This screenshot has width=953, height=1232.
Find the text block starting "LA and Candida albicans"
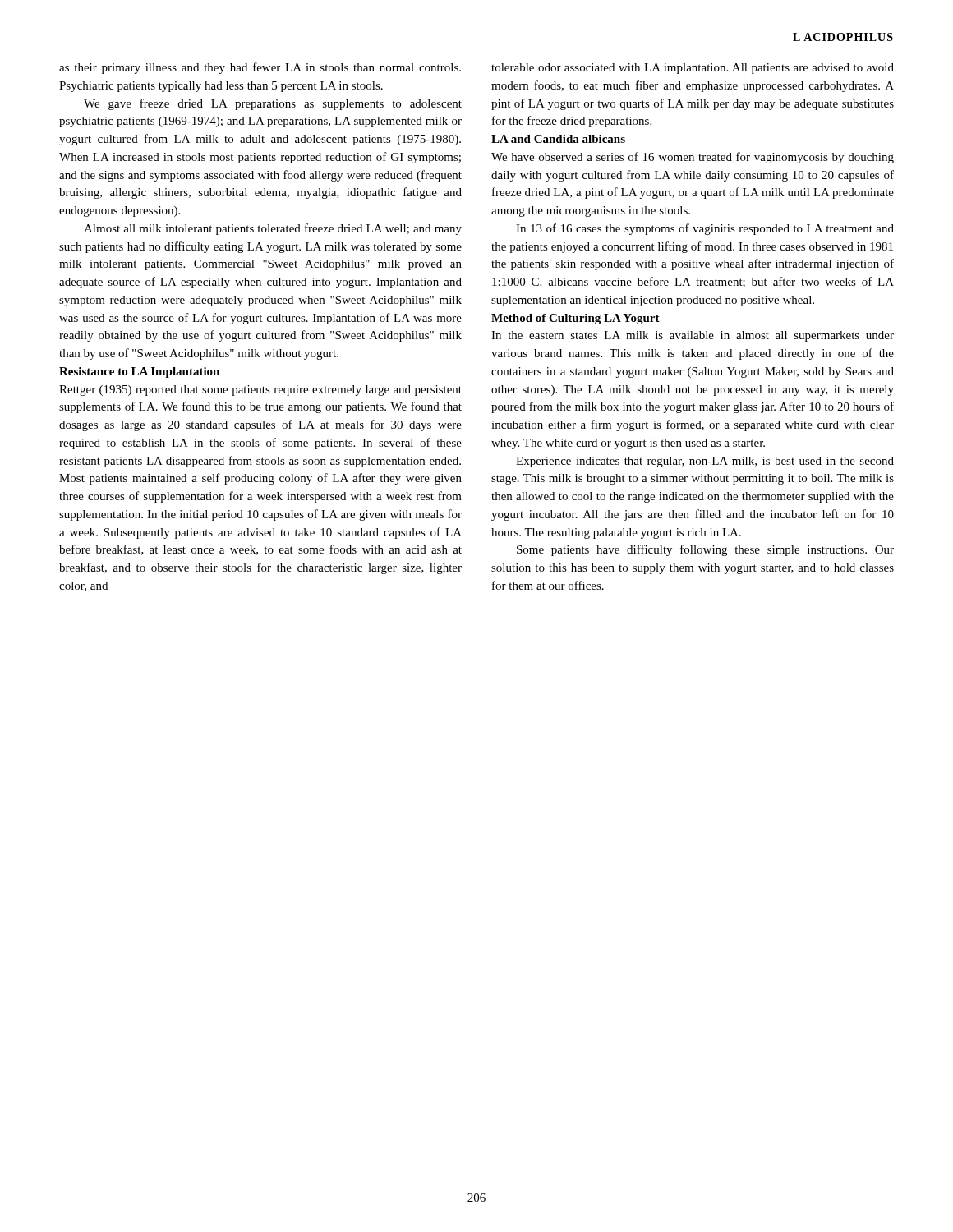tap(558, 139)
